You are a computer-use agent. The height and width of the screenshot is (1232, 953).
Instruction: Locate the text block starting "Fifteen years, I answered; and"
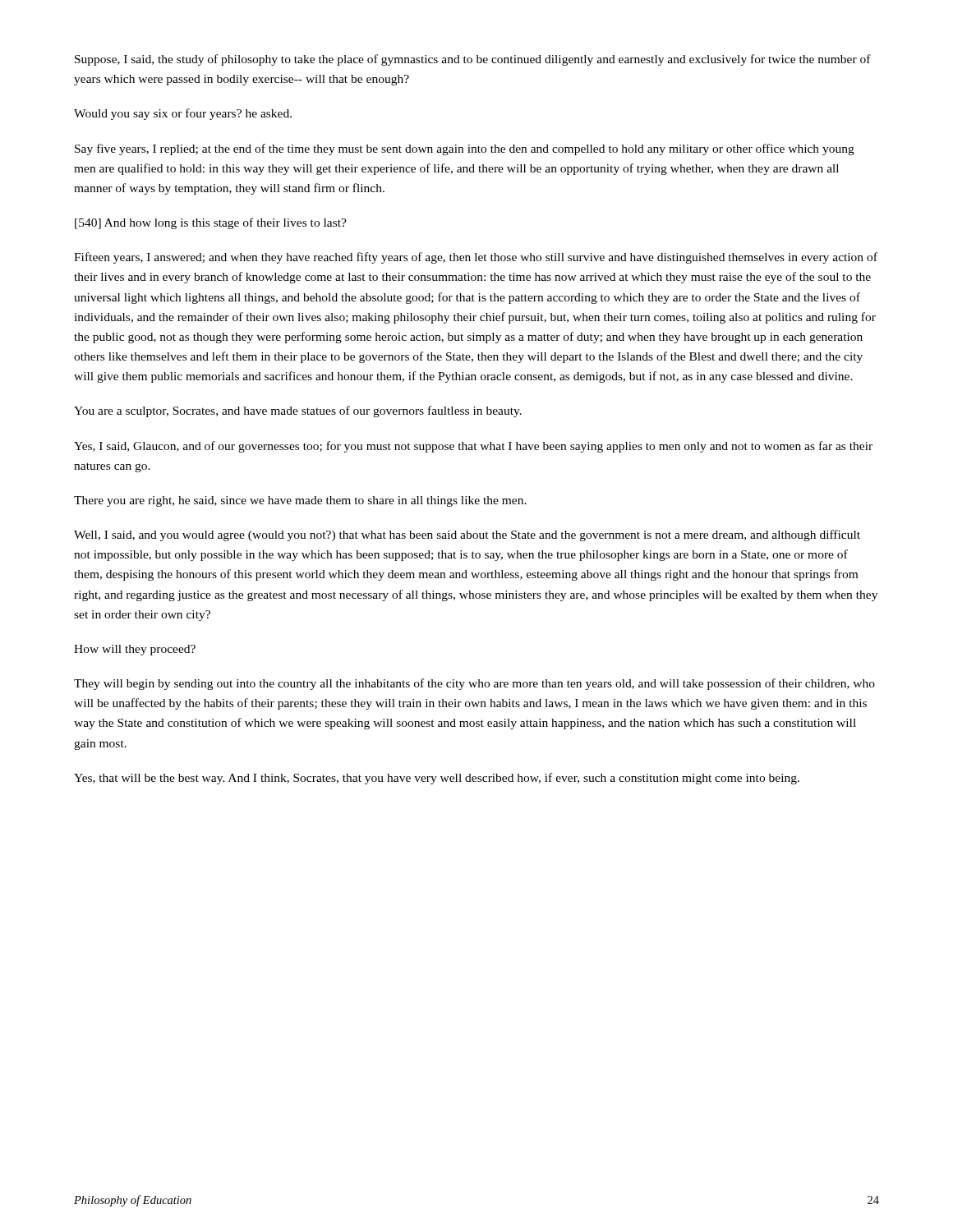(x=476, y=316)
